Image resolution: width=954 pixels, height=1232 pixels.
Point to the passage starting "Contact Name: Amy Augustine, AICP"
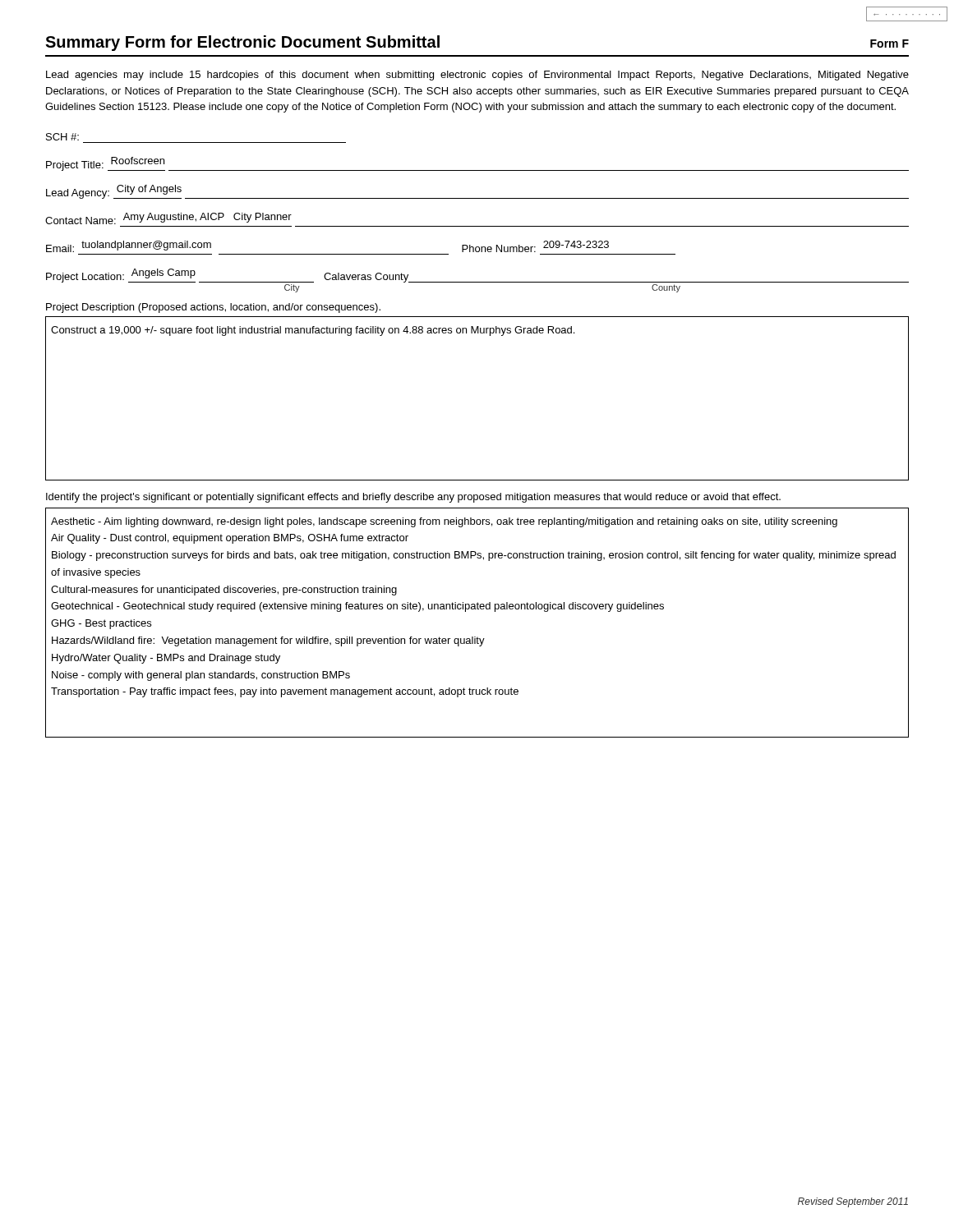(x=477, y=218)
